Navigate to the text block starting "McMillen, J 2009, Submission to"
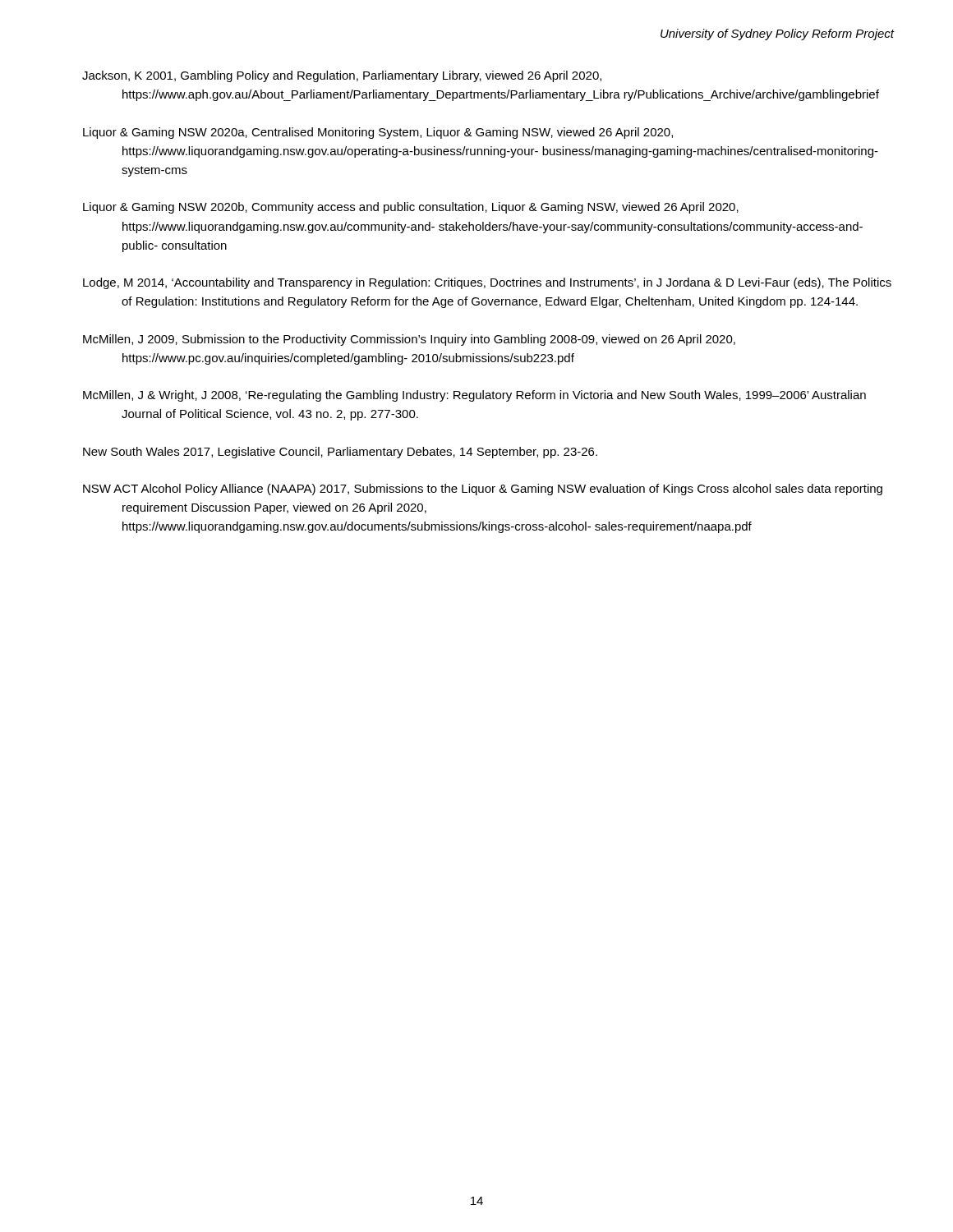The width and height of the screenshot is (953, 1232). click(409, 348)
